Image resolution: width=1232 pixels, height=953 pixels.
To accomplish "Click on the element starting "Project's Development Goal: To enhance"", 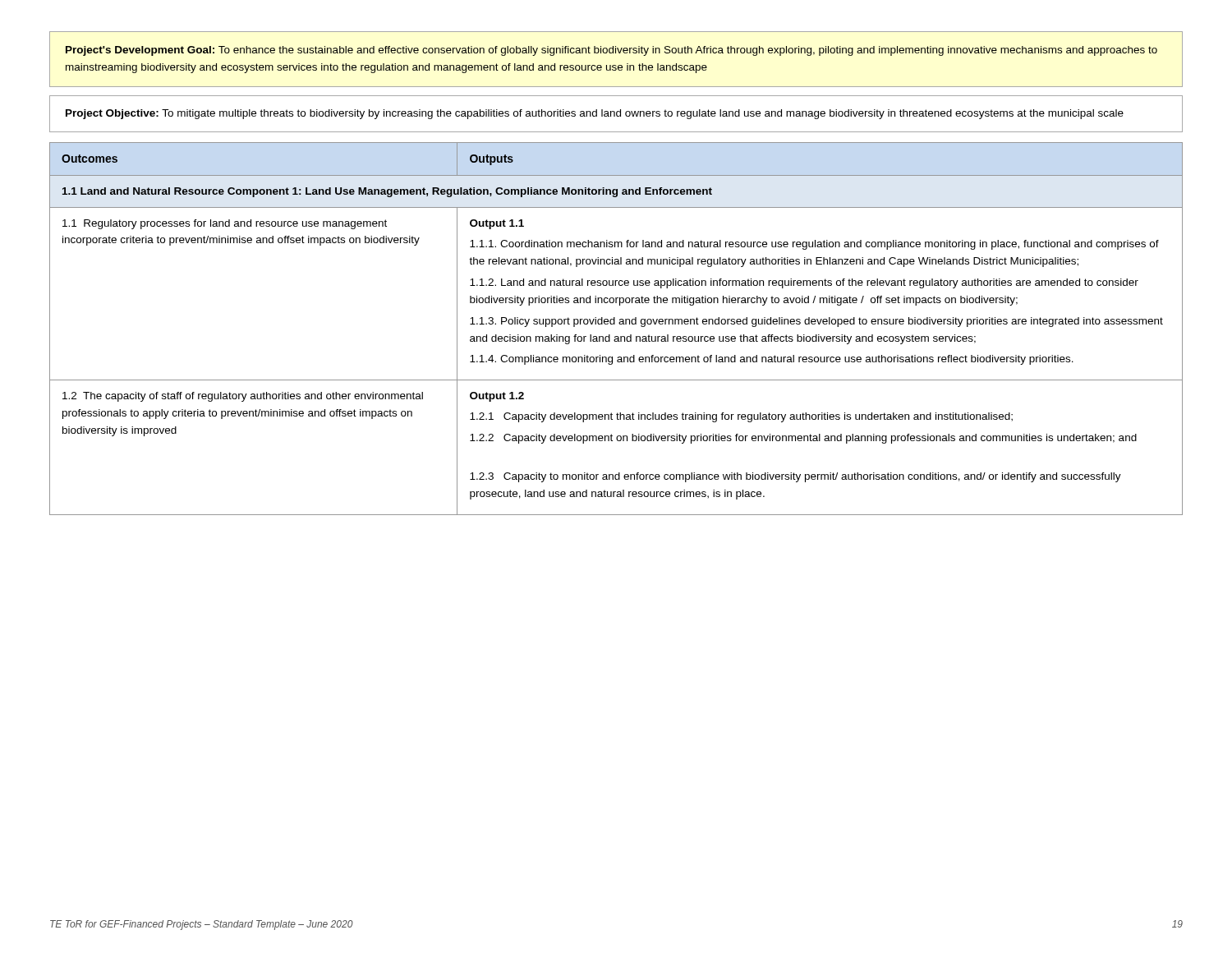I will pyautogui.click(x=611, y=58).
